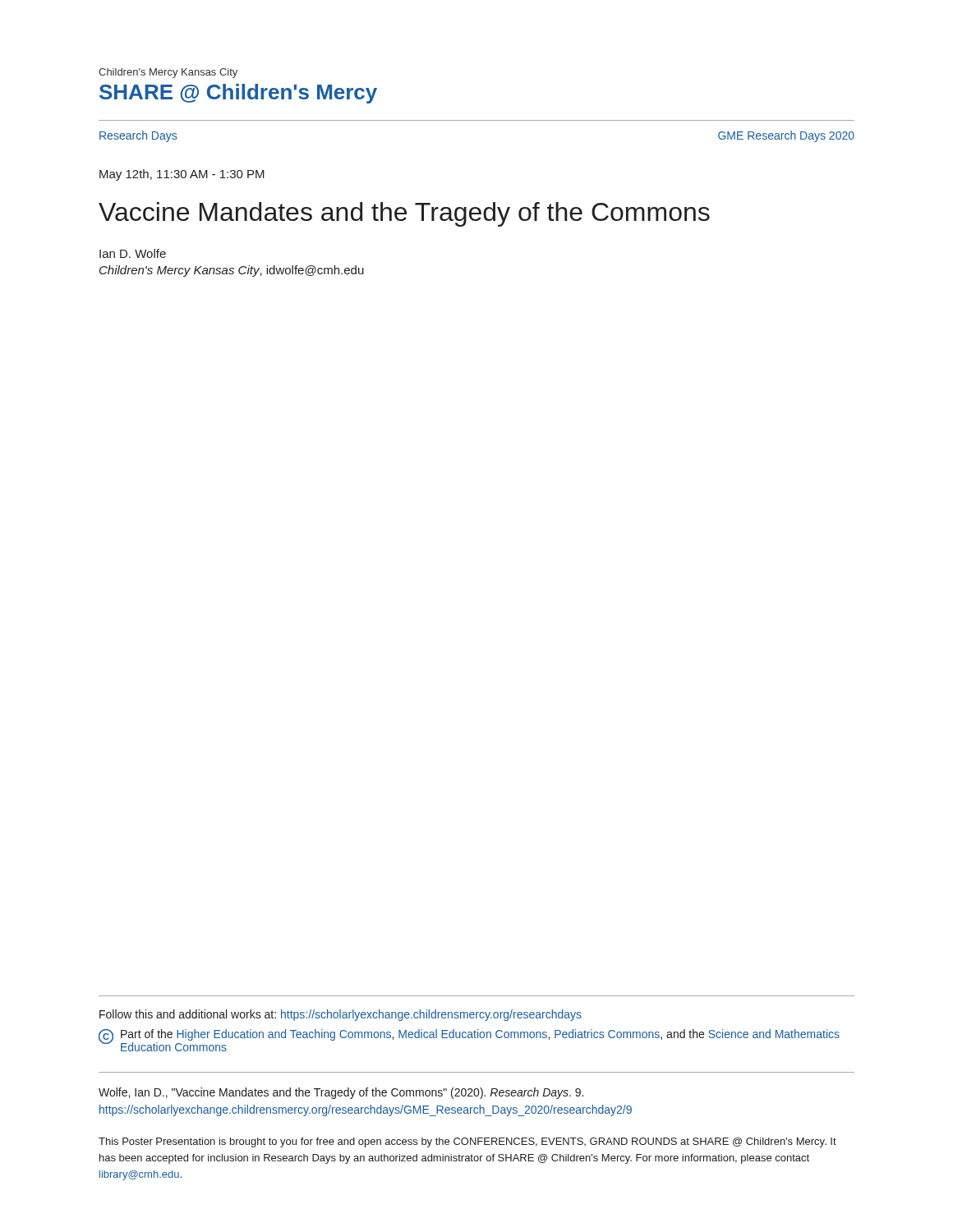Select the text block that reads "C Part of the Higher"
953x1232 pixels.
(x=476, y=1040)
